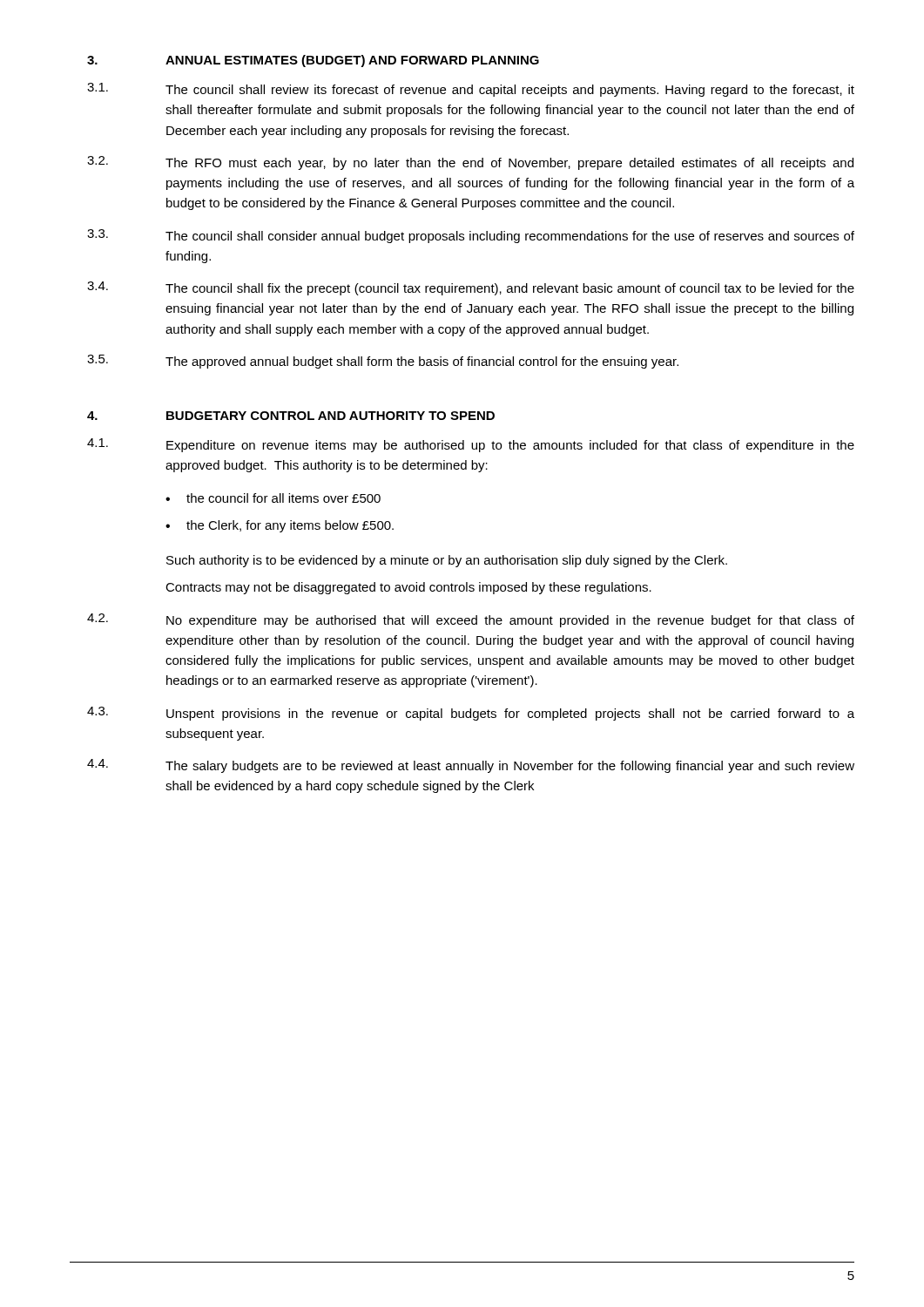Point to the text block starting "4. The salary budgets are"

(471, 776)
